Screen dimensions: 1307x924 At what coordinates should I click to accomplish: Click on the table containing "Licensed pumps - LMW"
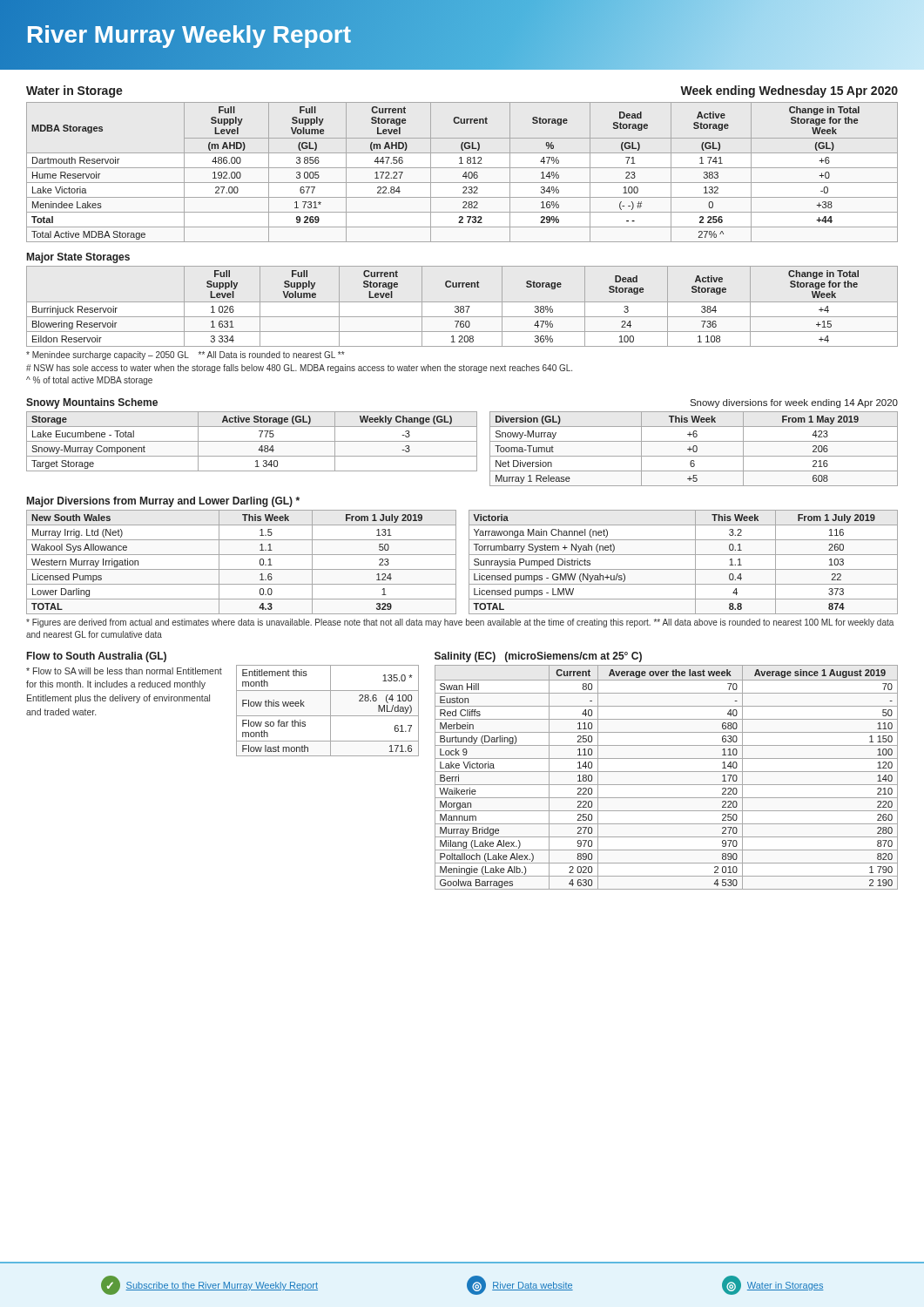683,562
